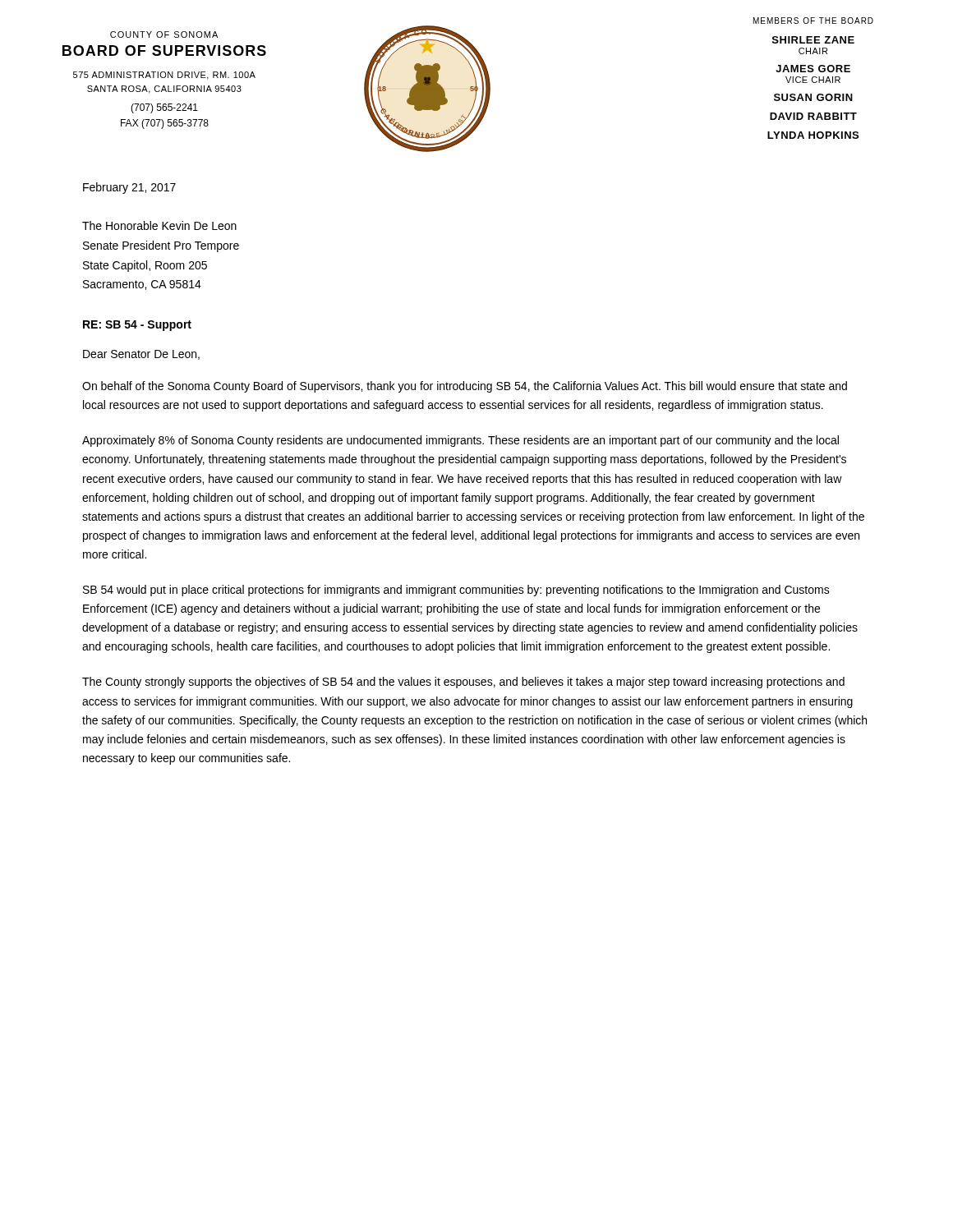
Task: Find the text block with the text "SB 54 would put in place critical protections"
Action: [470, 618]
